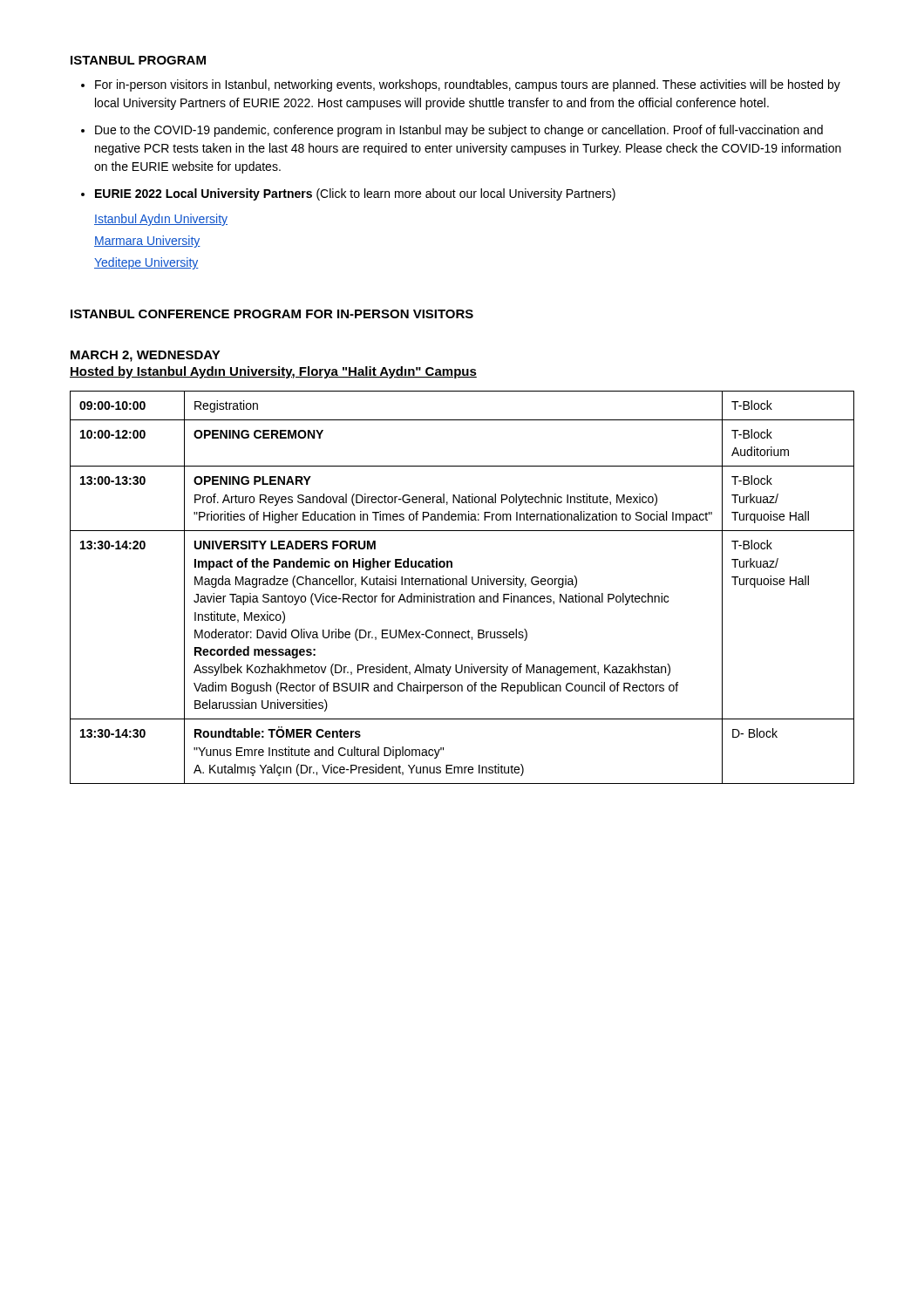Select the text block starting "ISTANBUL CONFERENCE PROGRAM FOR"
The height and width of the screenshot is (1308, 924).
[272, 313]
